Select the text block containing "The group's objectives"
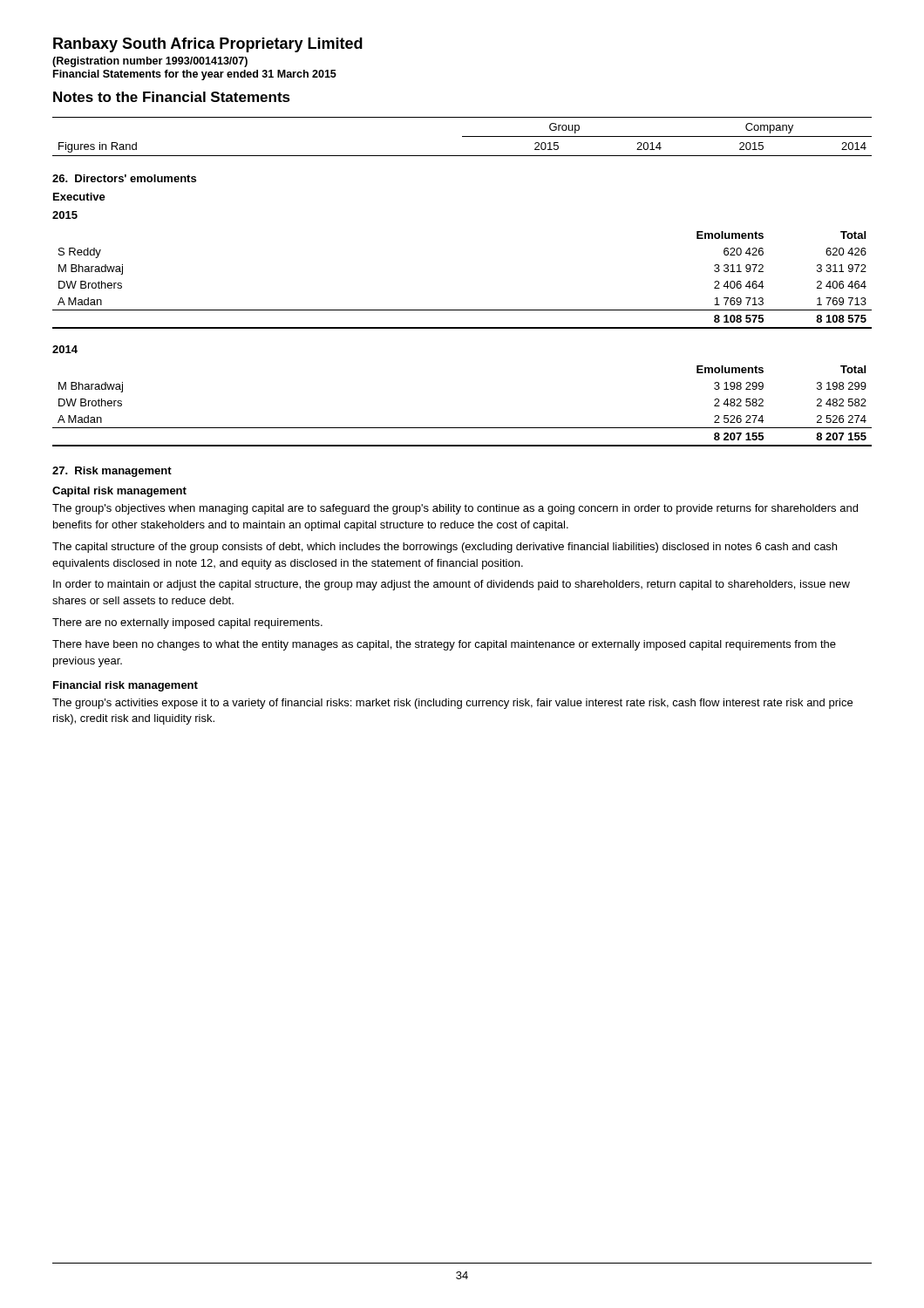 click(455, 516)
